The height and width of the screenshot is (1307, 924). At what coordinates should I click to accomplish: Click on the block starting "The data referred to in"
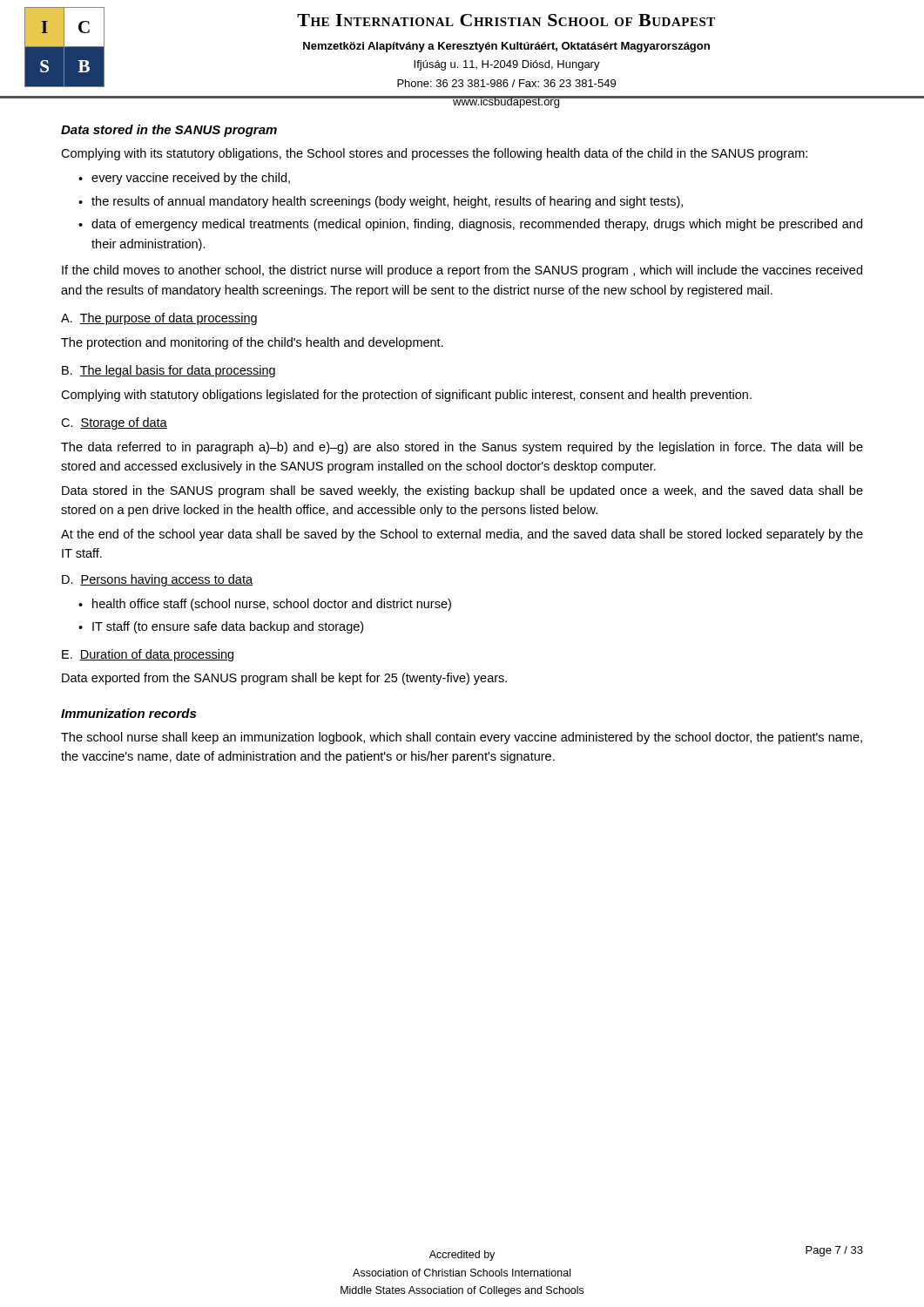coord(462,456)
